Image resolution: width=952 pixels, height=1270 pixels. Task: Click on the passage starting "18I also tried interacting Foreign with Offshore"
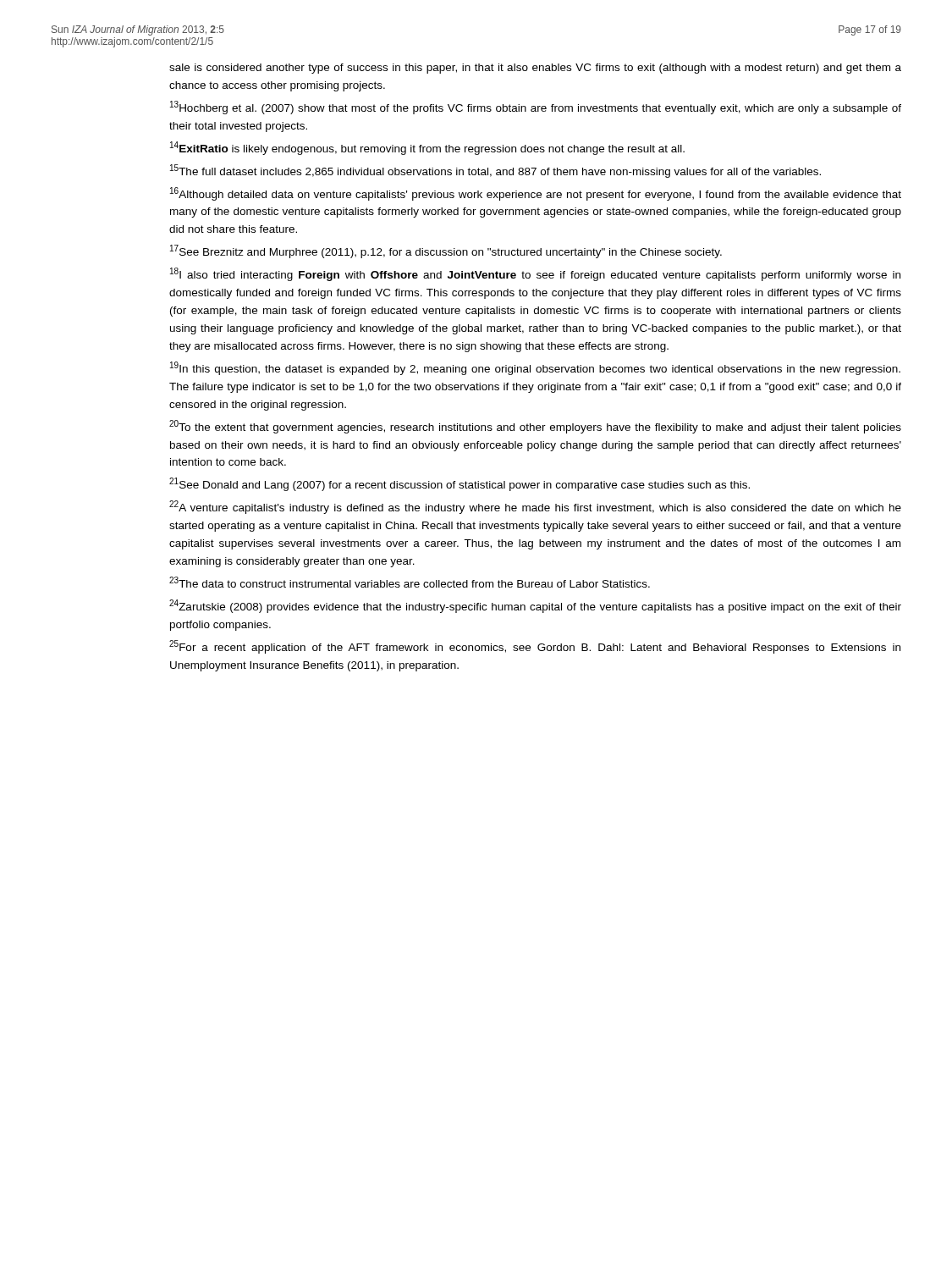click(x=535, y=309)
